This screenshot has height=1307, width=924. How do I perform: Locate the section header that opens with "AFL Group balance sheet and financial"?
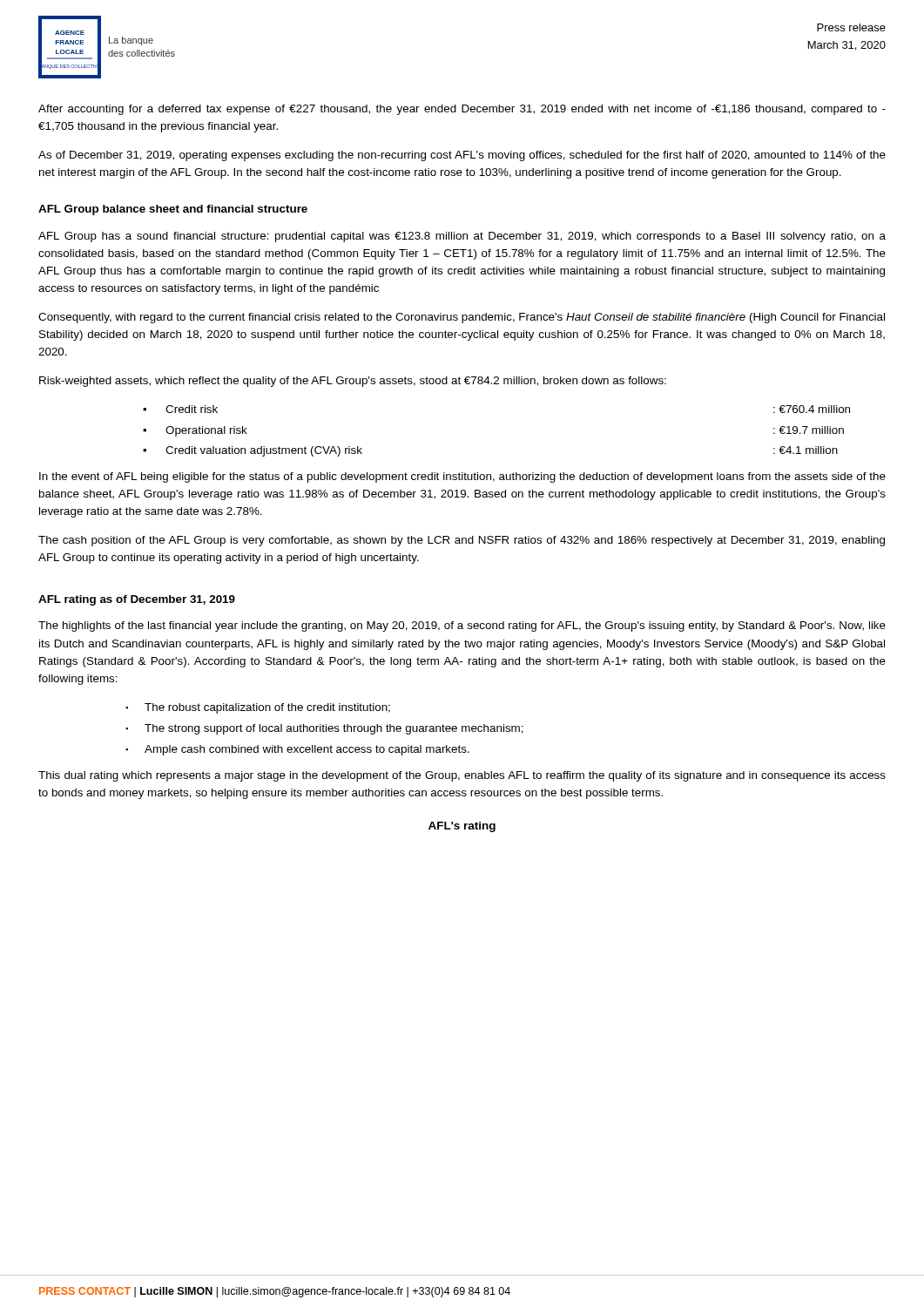pyautogui.click(x=173, y=209)
